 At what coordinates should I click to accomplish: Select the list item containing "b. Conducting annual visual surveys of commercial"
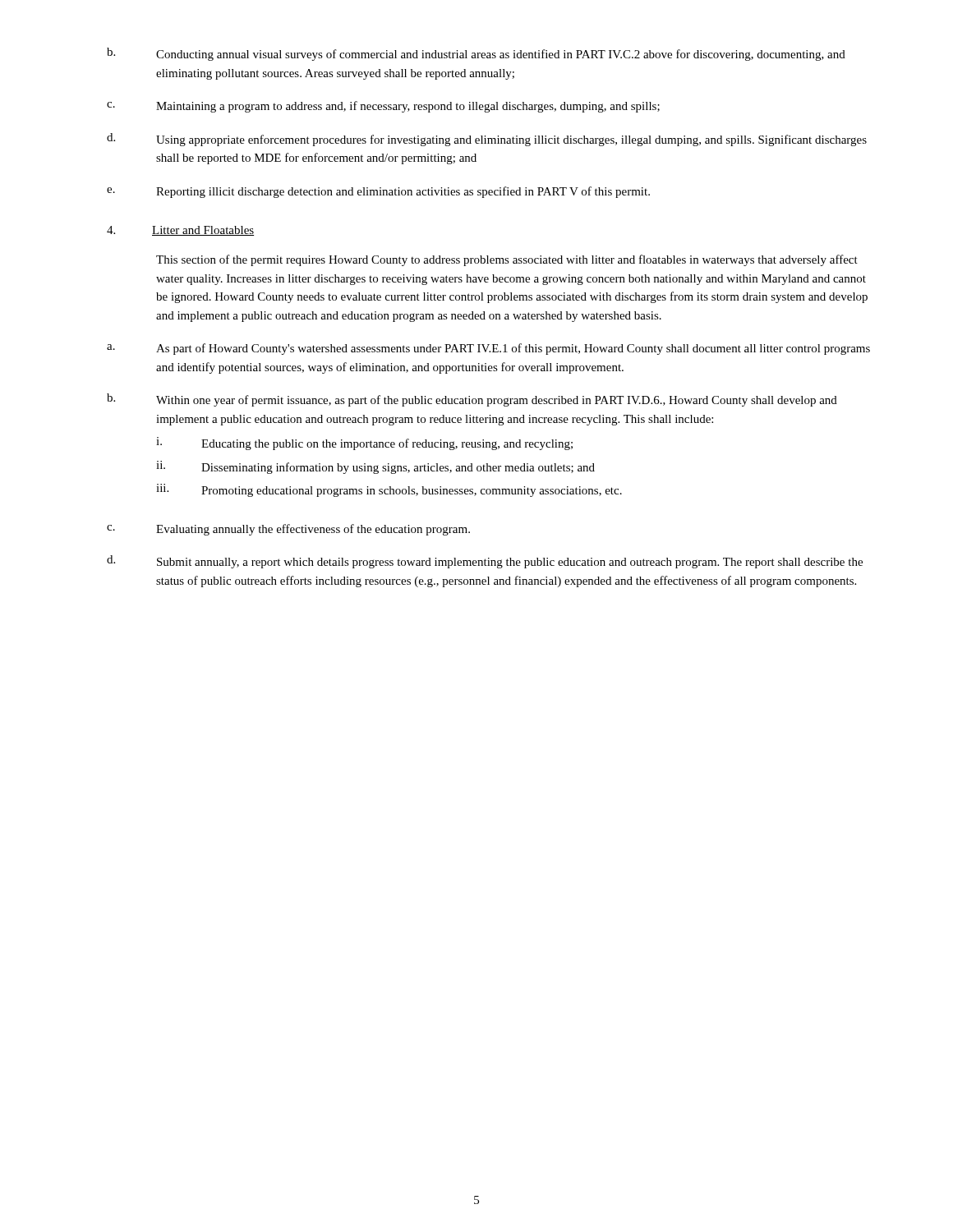[489, 64]
